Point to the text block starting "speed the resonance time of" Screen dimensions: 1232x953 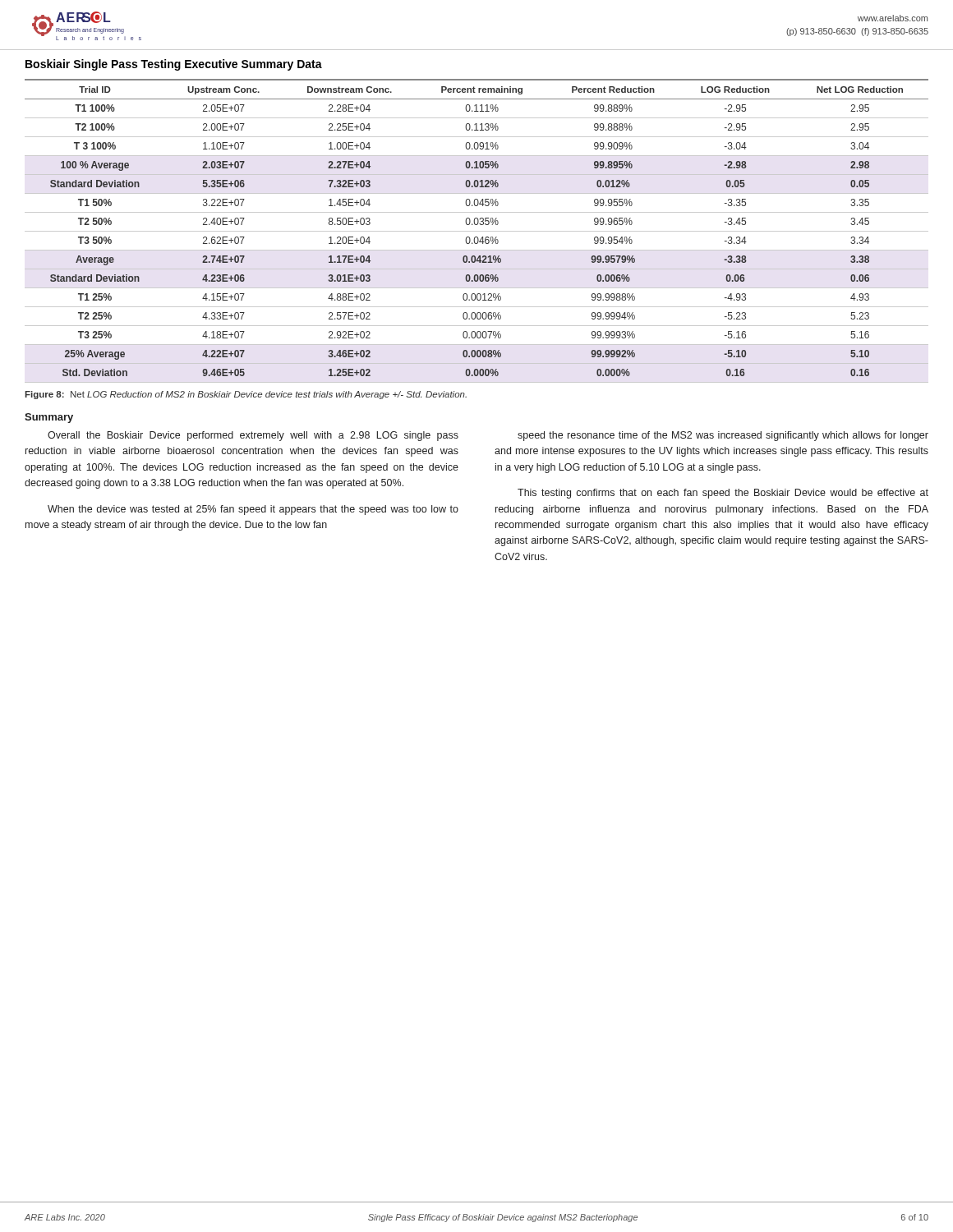[x=711, y=496]
